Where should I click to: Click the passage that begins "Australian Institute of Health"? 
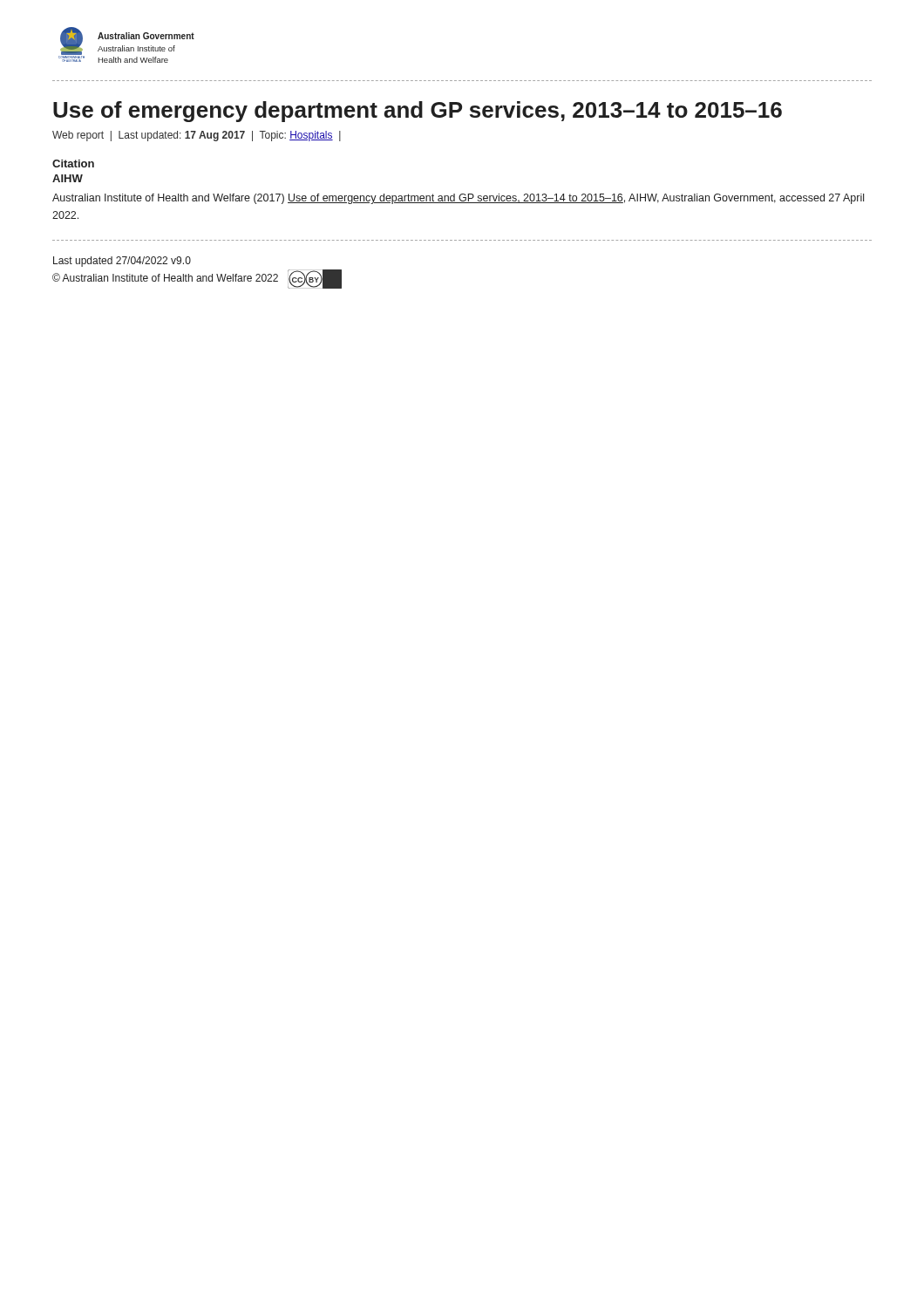coord(462,207)
